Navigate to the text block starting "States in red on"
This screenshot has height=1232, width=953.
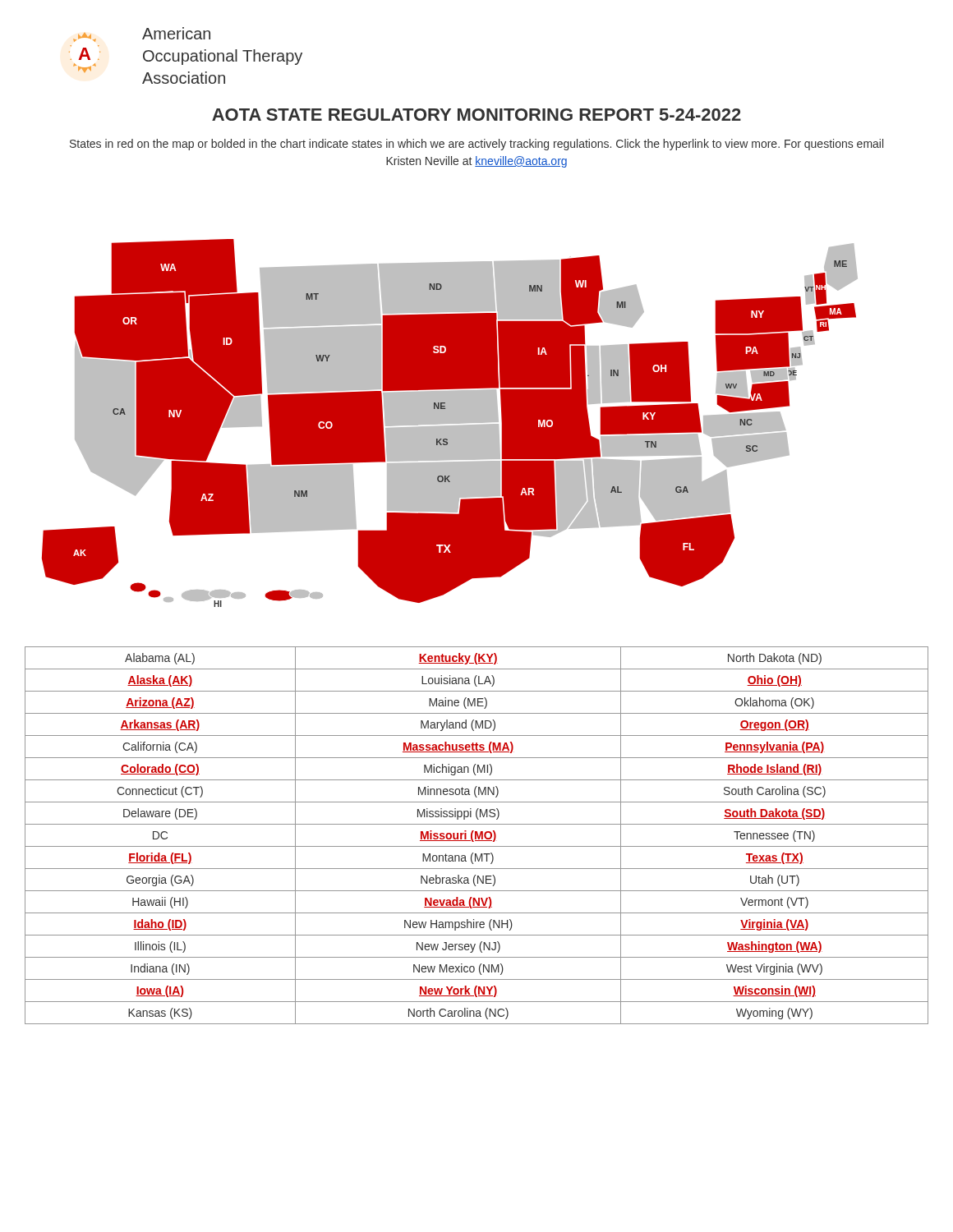[x=476, y=152]
